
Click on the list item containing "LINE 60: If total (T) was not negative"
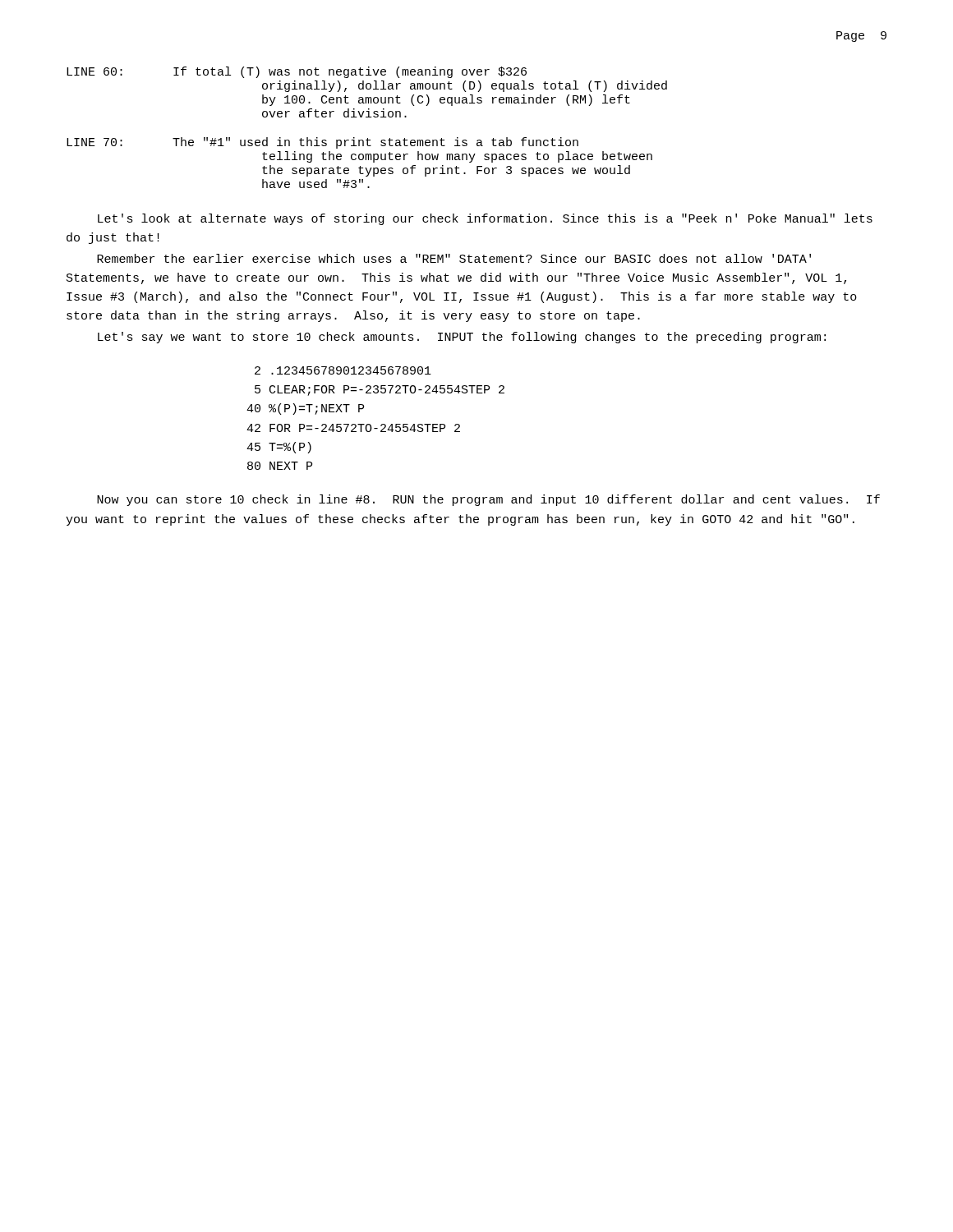476,94
